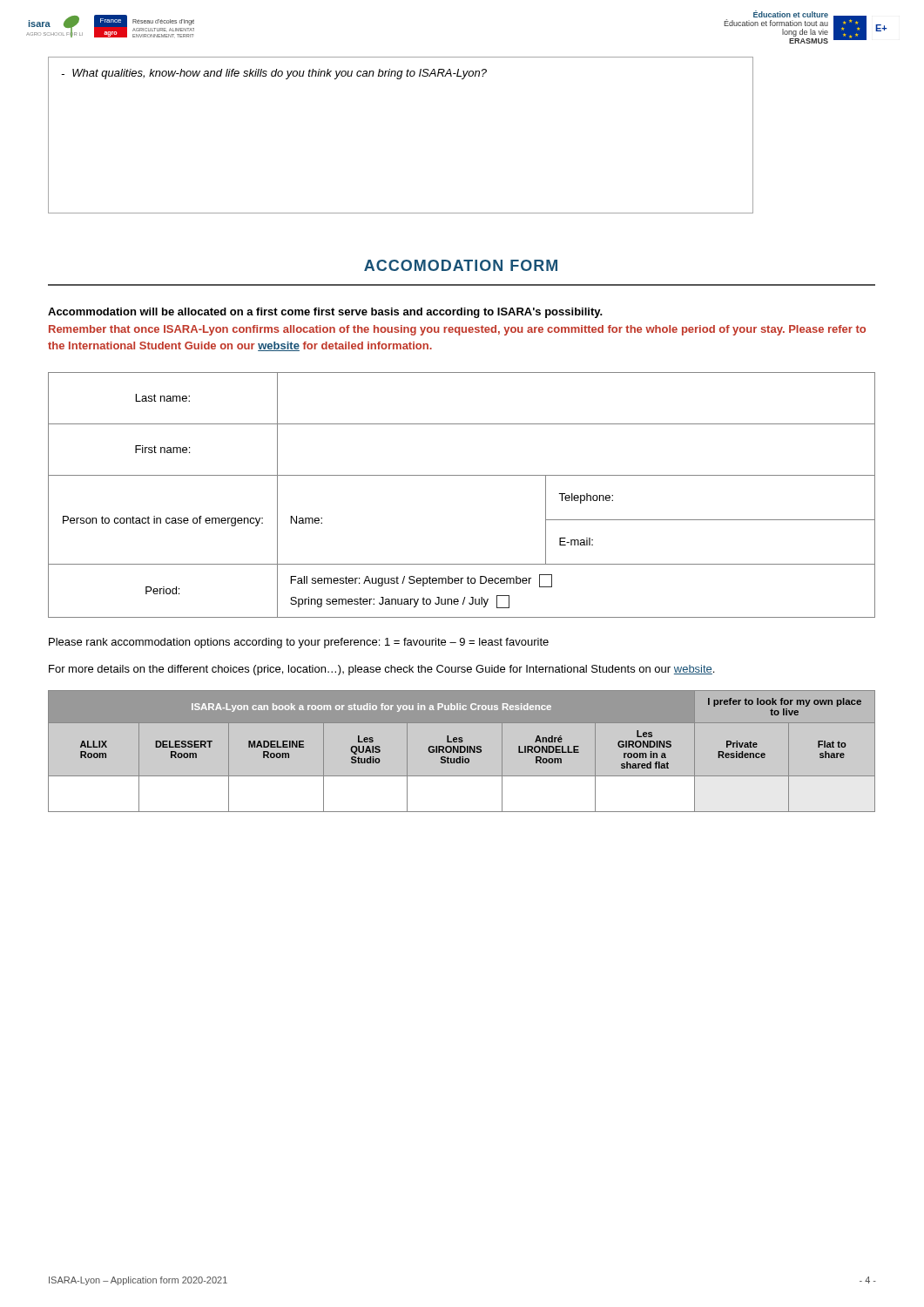Where is the passage that starts "Accommodation will be allocated on a"?
The image size is (924, 1307).
(x=457, y=328)
